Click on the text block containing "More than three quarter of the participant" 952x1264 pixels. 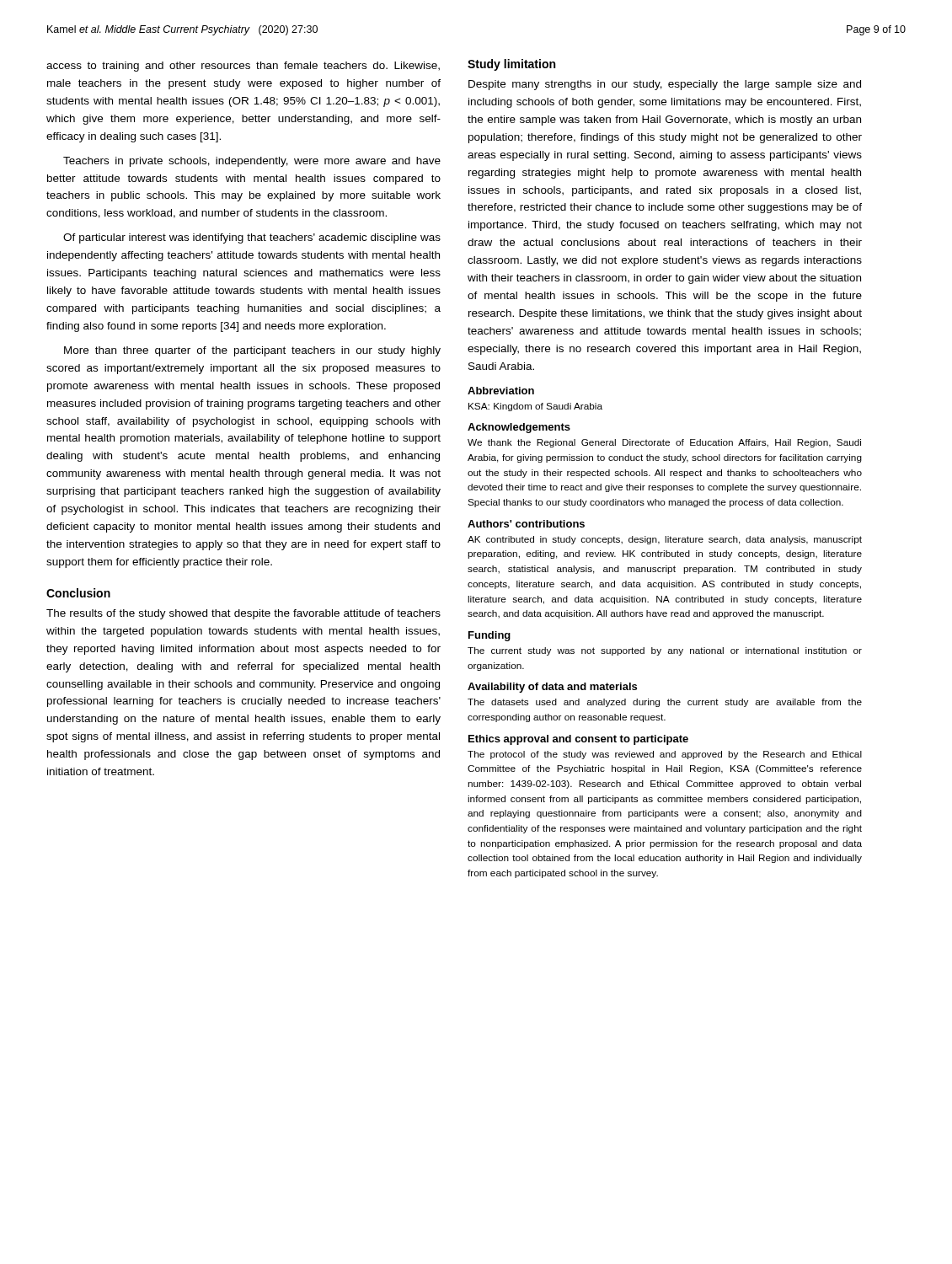pyautogui.click(x=243, y=457)
